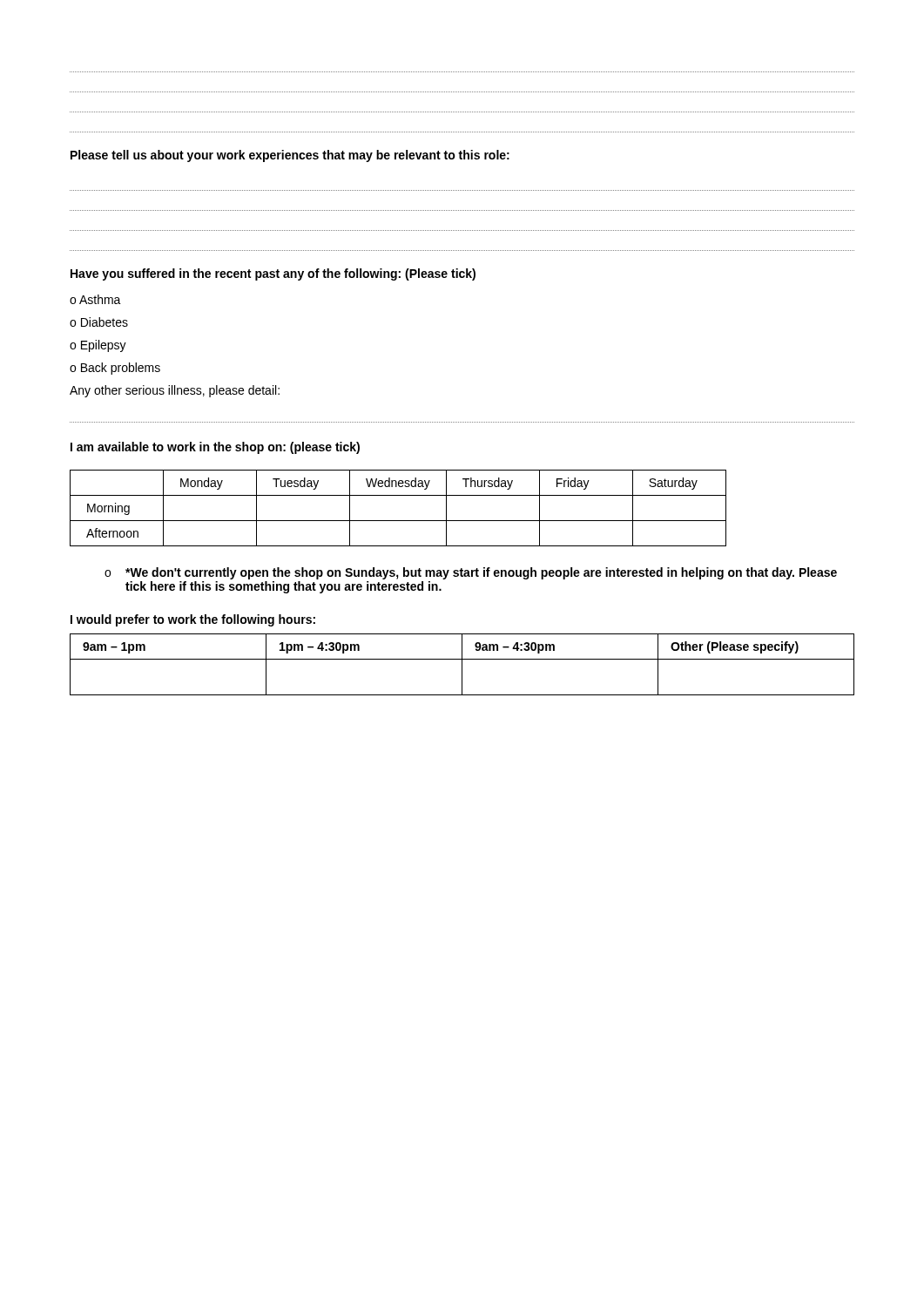Screen dimensions: 1307x924
Task: Find the section header on this page that starts "Please tell us"
Action: (x=290, y=155)
